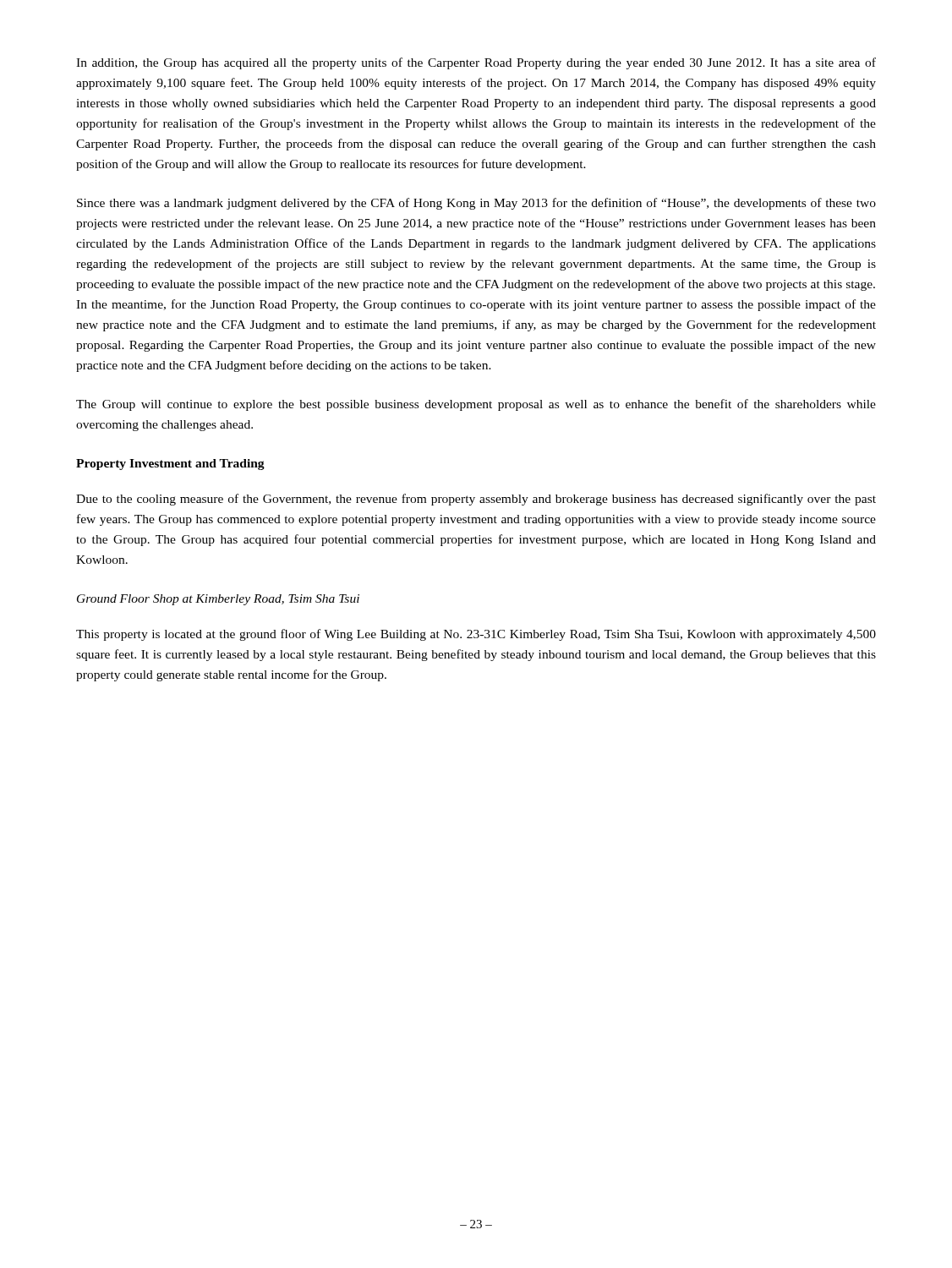Navigate to the region starting "Since there was a landmark"
Image resolution: width=952 pixels, height=1268 pixels.
[x=476, y=284]
